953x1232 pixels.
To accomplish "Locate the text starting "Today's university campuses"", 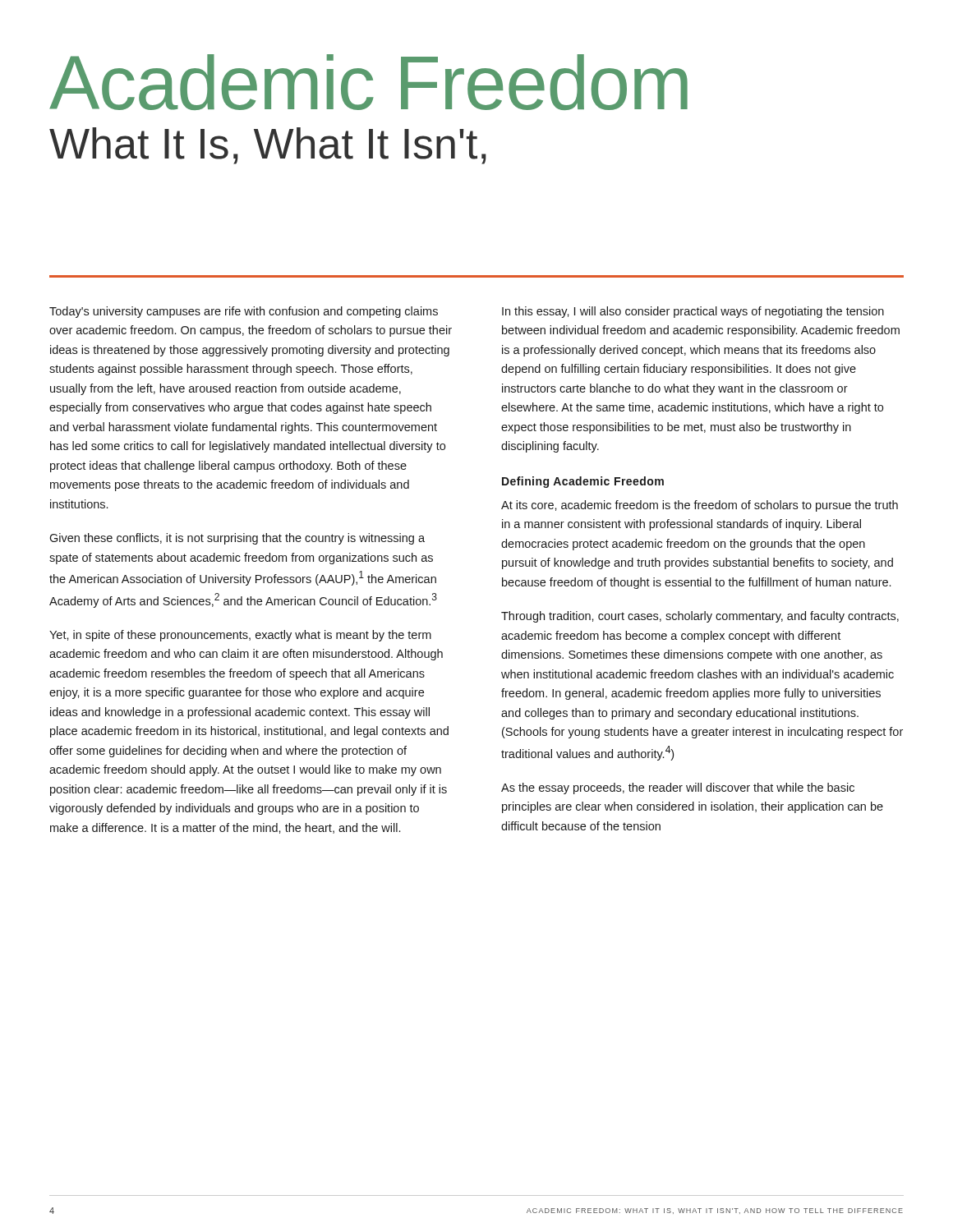I will click(251, 408).
